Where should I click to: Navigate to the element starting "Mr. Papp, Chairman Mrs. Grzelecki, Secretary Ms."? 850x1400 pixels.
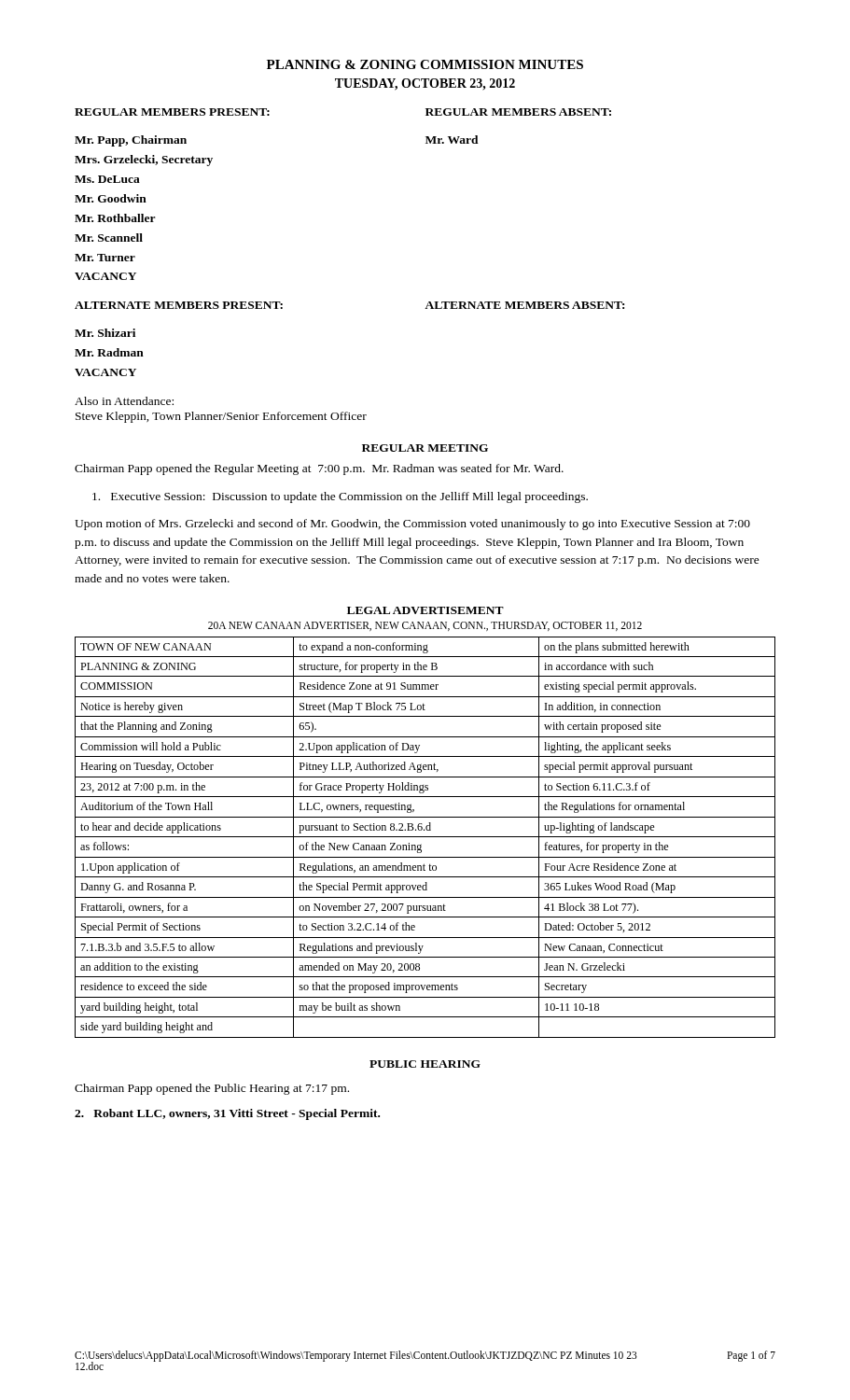pos(131,141)
